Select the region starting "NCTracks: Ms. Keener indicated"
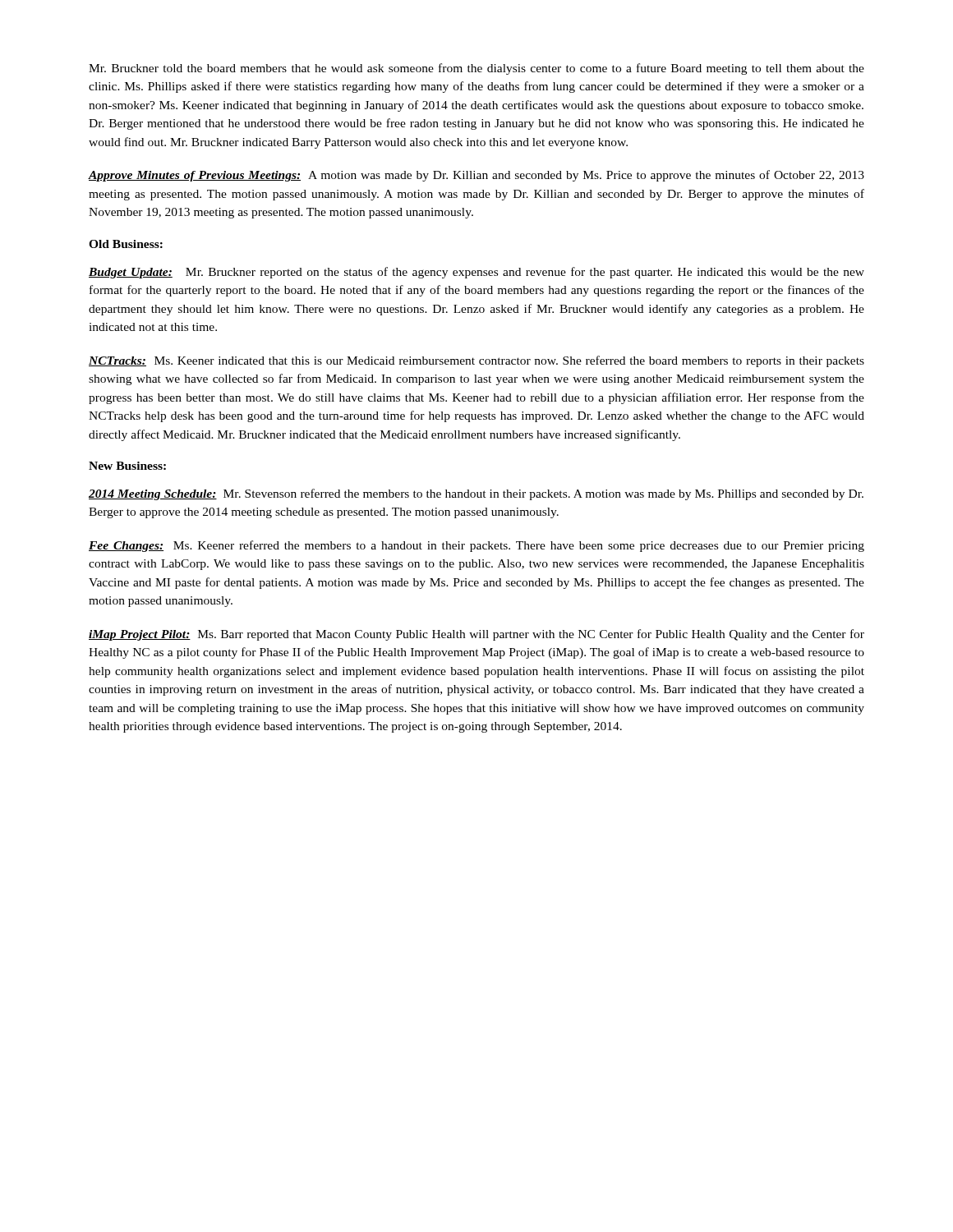 (x=476, y=397)
